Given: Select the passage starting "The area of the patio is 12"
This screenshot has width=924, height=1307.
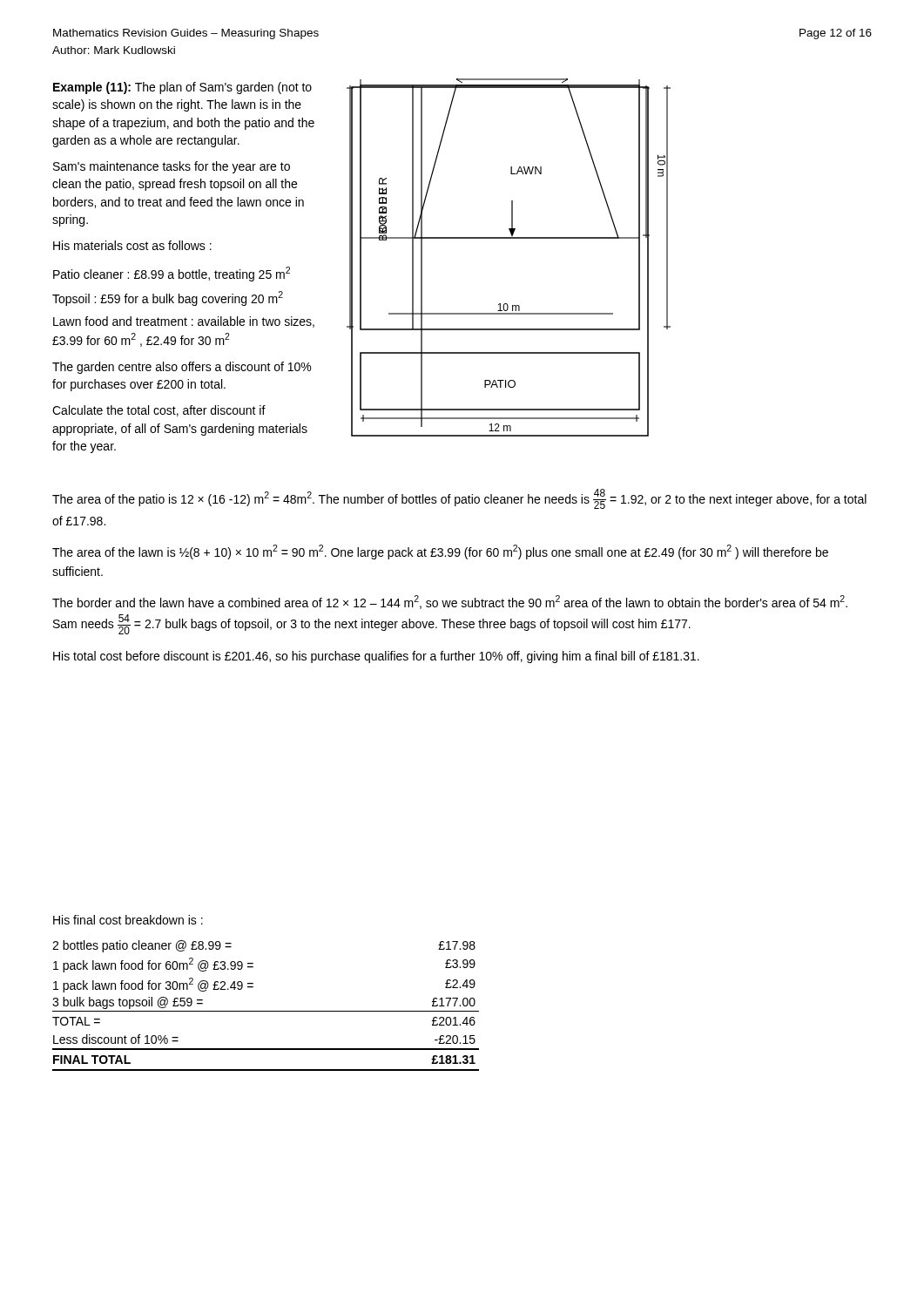Looking at the screenshot, I should tap(460, 508).
